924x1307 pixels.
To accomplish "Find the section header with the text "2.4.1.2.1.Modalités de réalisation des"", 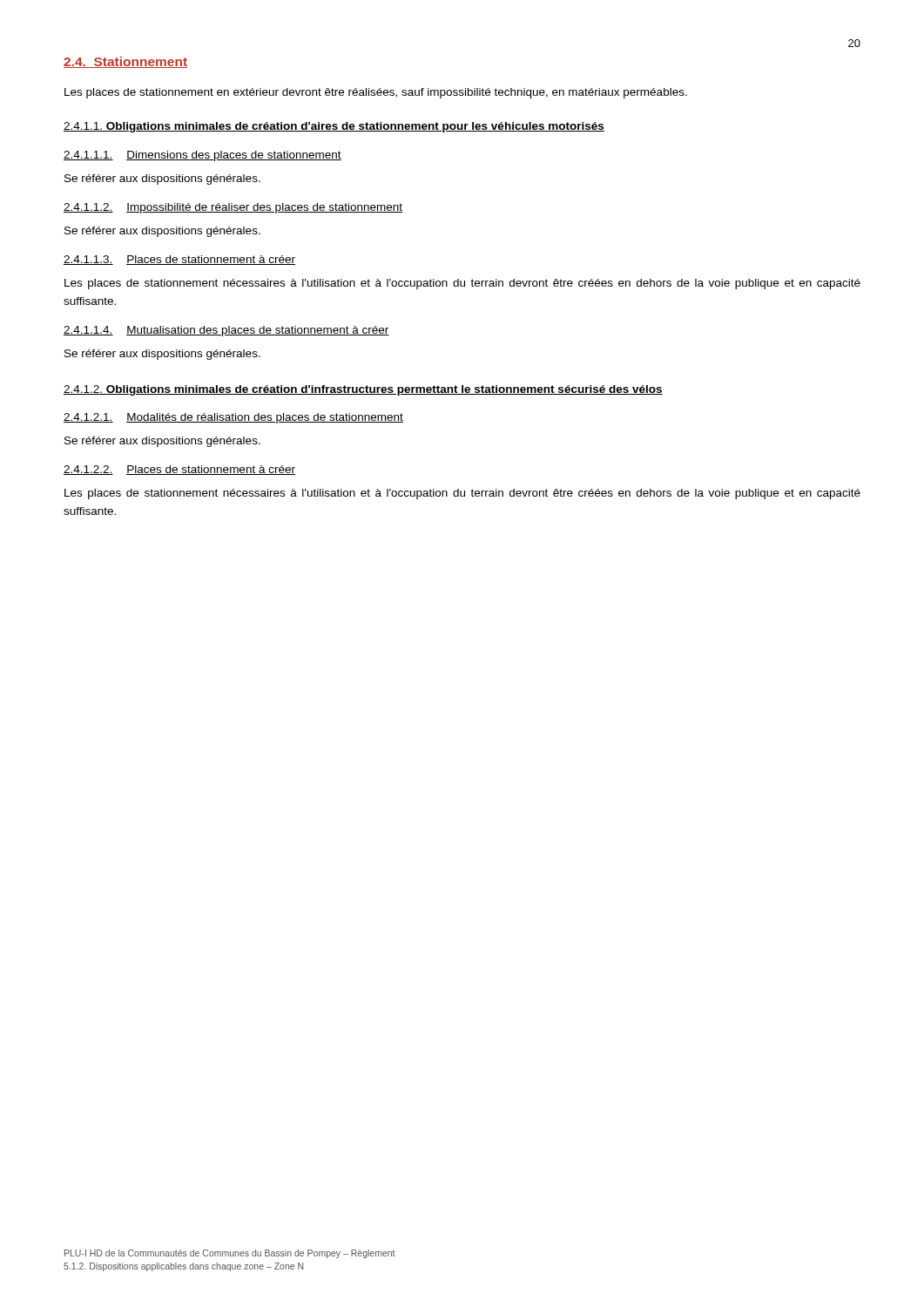I will click(233, 417).
